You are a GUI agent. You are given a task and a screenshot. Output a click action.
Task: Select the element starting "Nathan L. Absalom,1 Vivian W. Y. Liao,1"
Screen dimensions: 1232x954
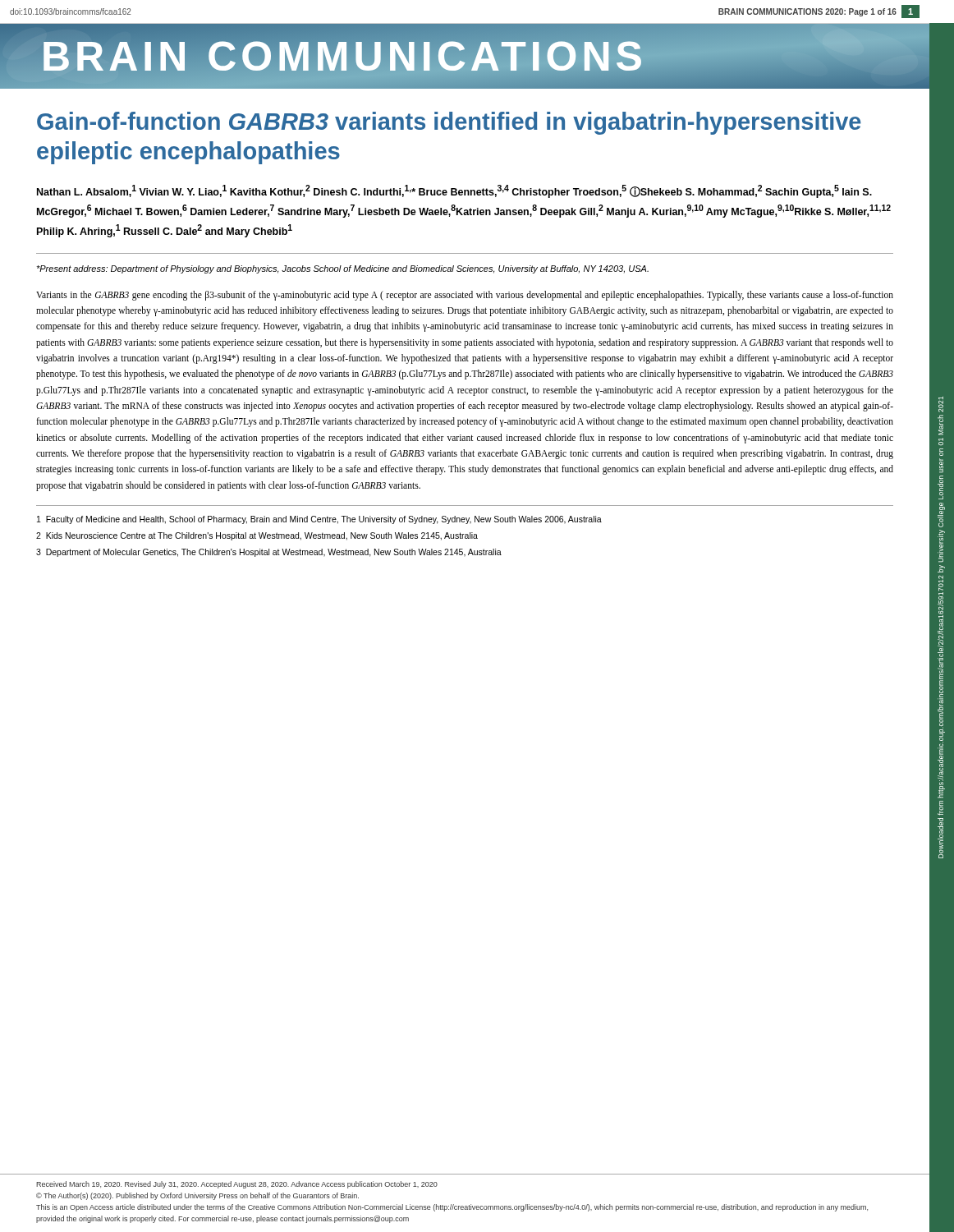(464, 211)
